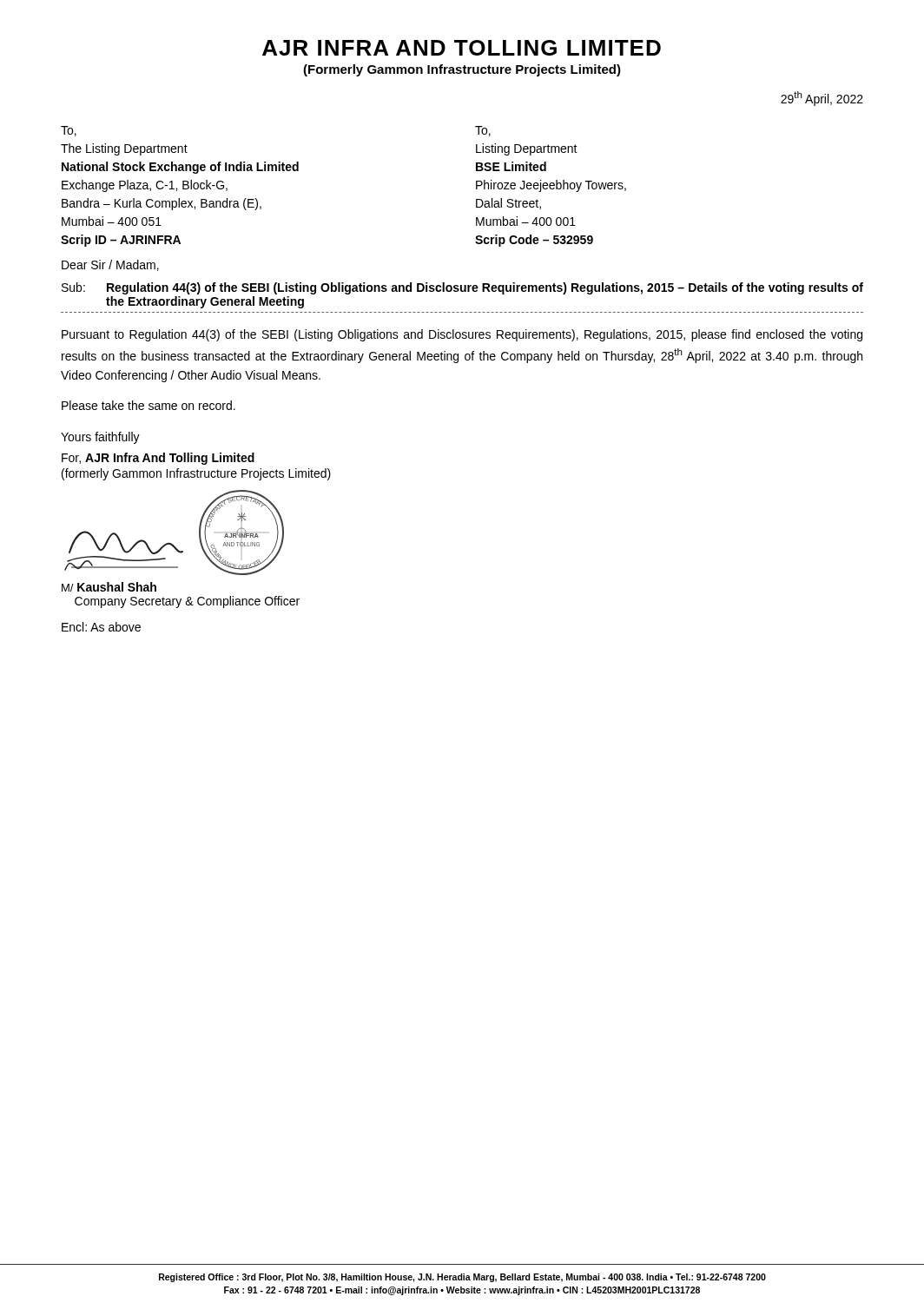Locate the text "Dear Sir / Madam,"
The height and width of the screenshot is (1303, 924).
(x=110, y=265)
